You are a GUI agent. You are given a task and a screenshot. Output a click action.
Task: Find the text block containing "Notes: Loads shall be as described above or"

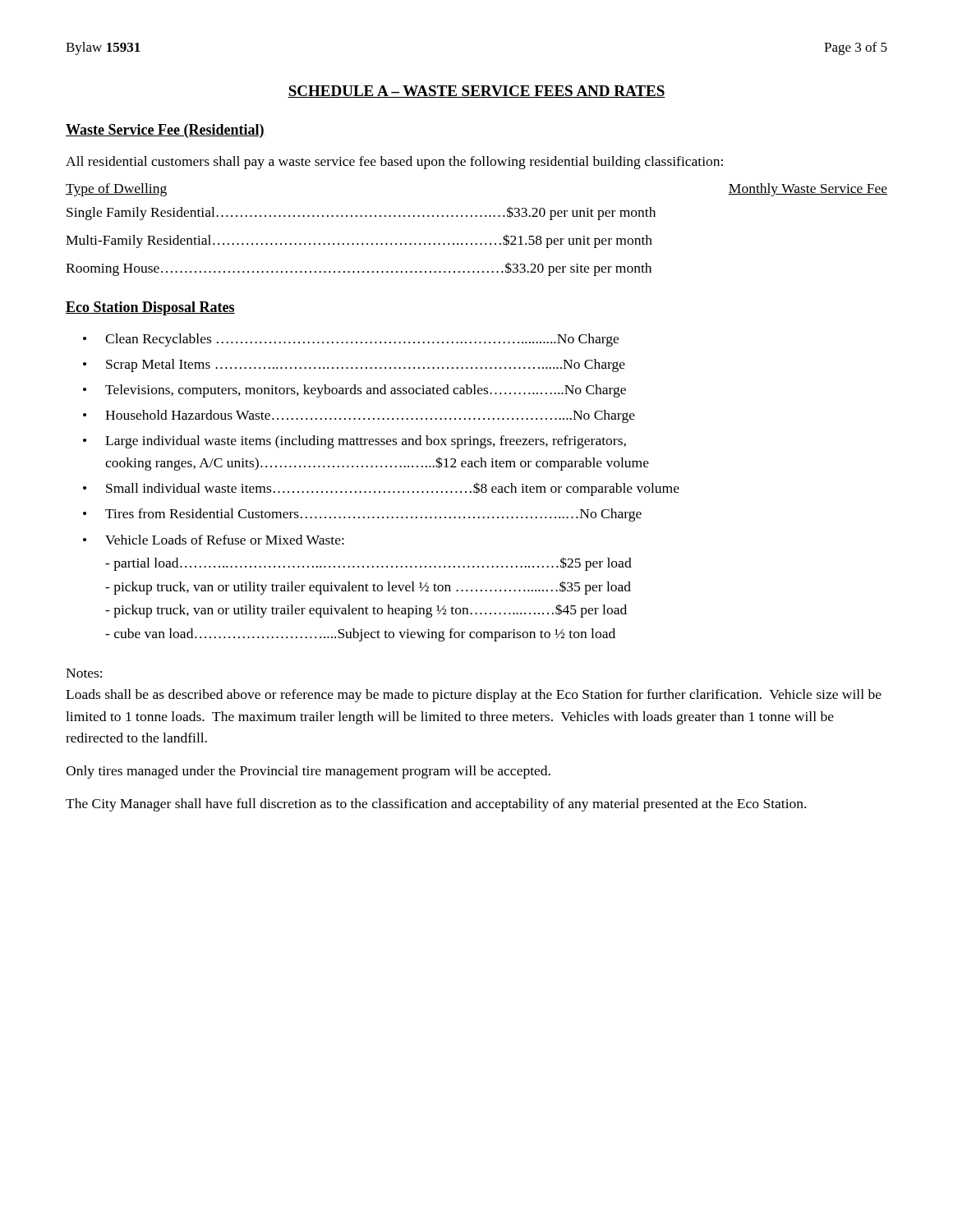click(474, 705)
